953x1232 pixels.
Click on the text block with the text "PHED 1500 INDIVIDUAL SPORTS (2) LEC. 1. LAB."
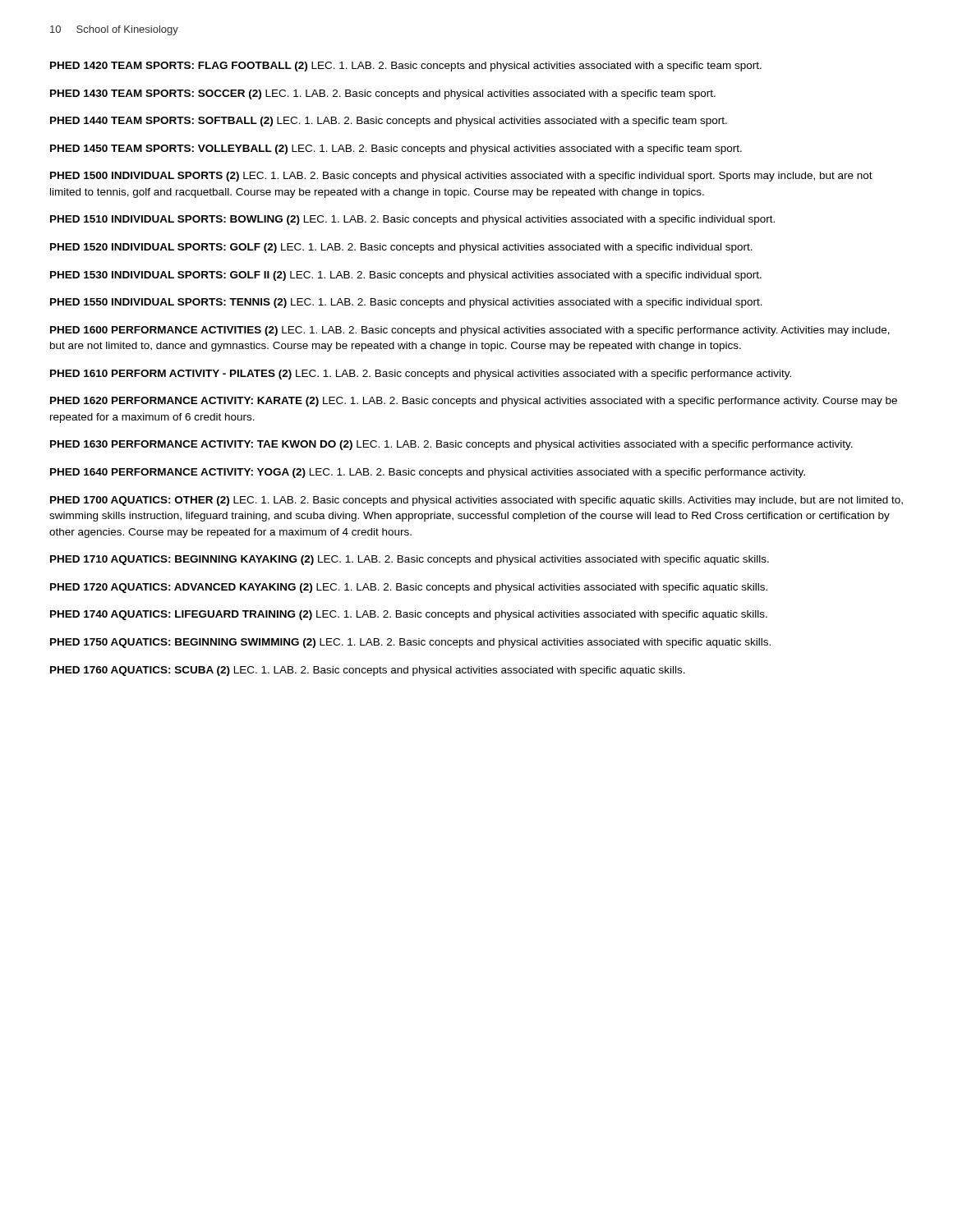pyautogui.click(x=461, y=184)
